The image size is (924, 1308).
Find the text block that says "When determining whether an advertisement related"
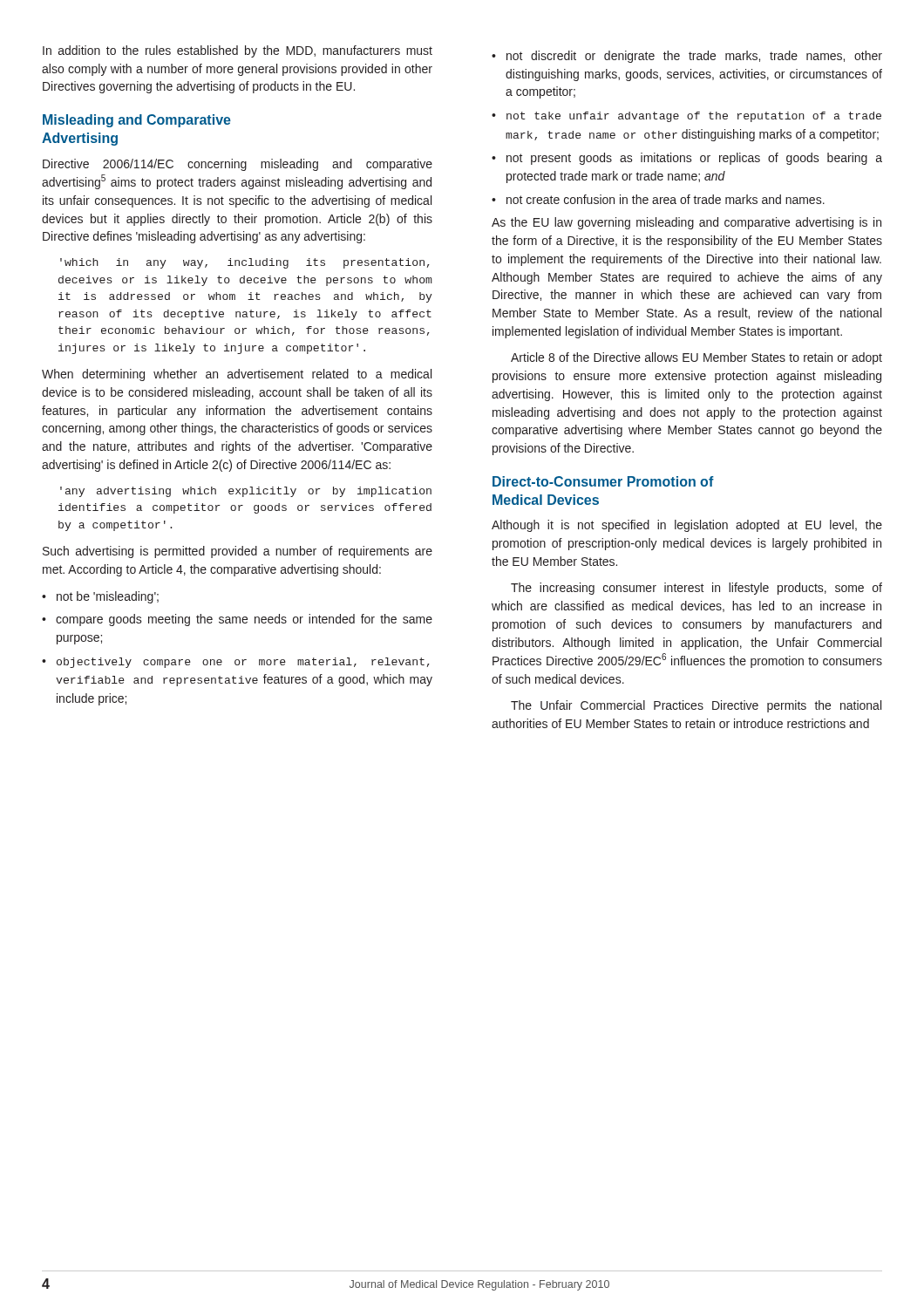237,420
